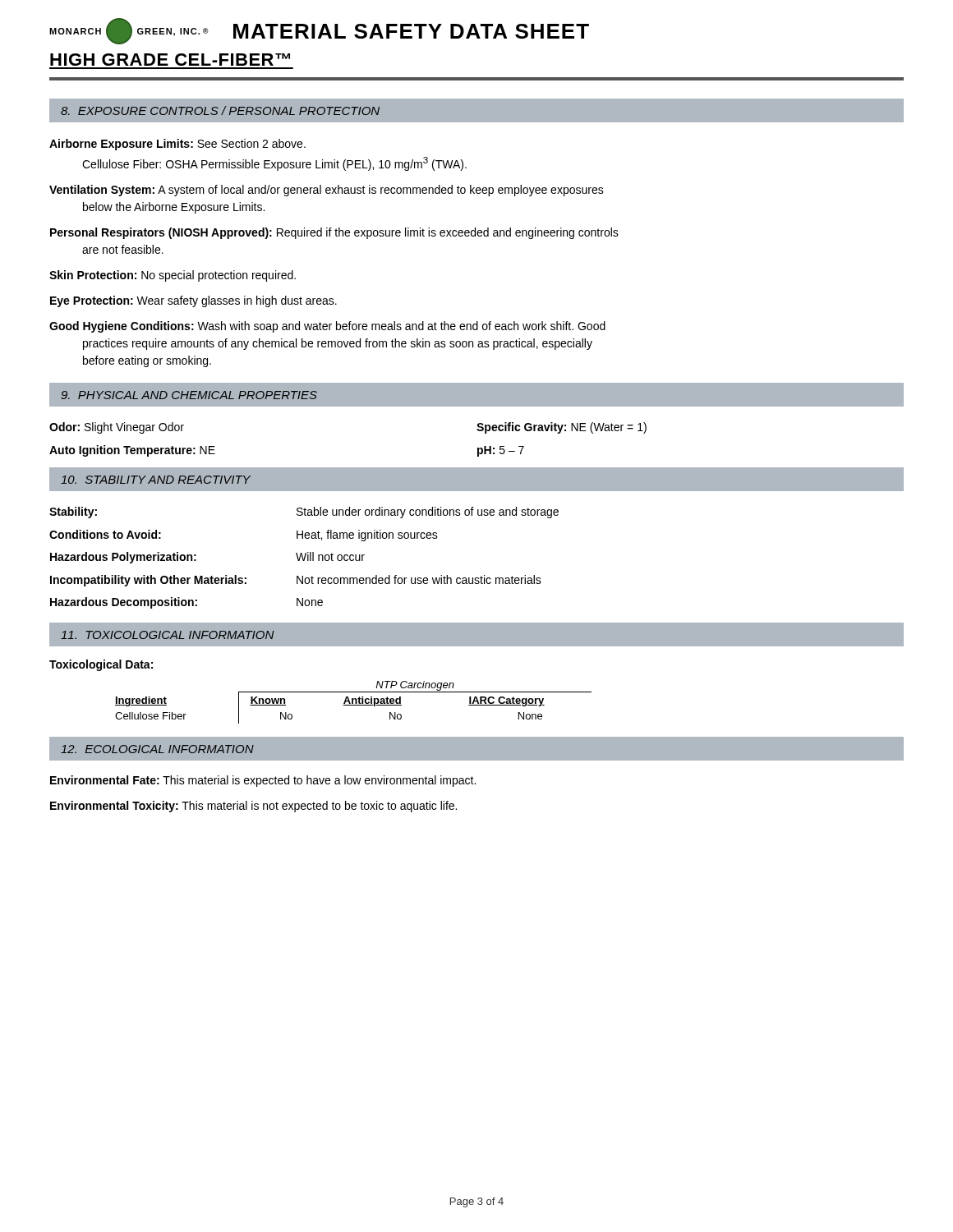953x1232 pixels.
Task: Select the section header containing "11. TOXICOLOGICAL INFORMATION"
Action: [167, 635]
